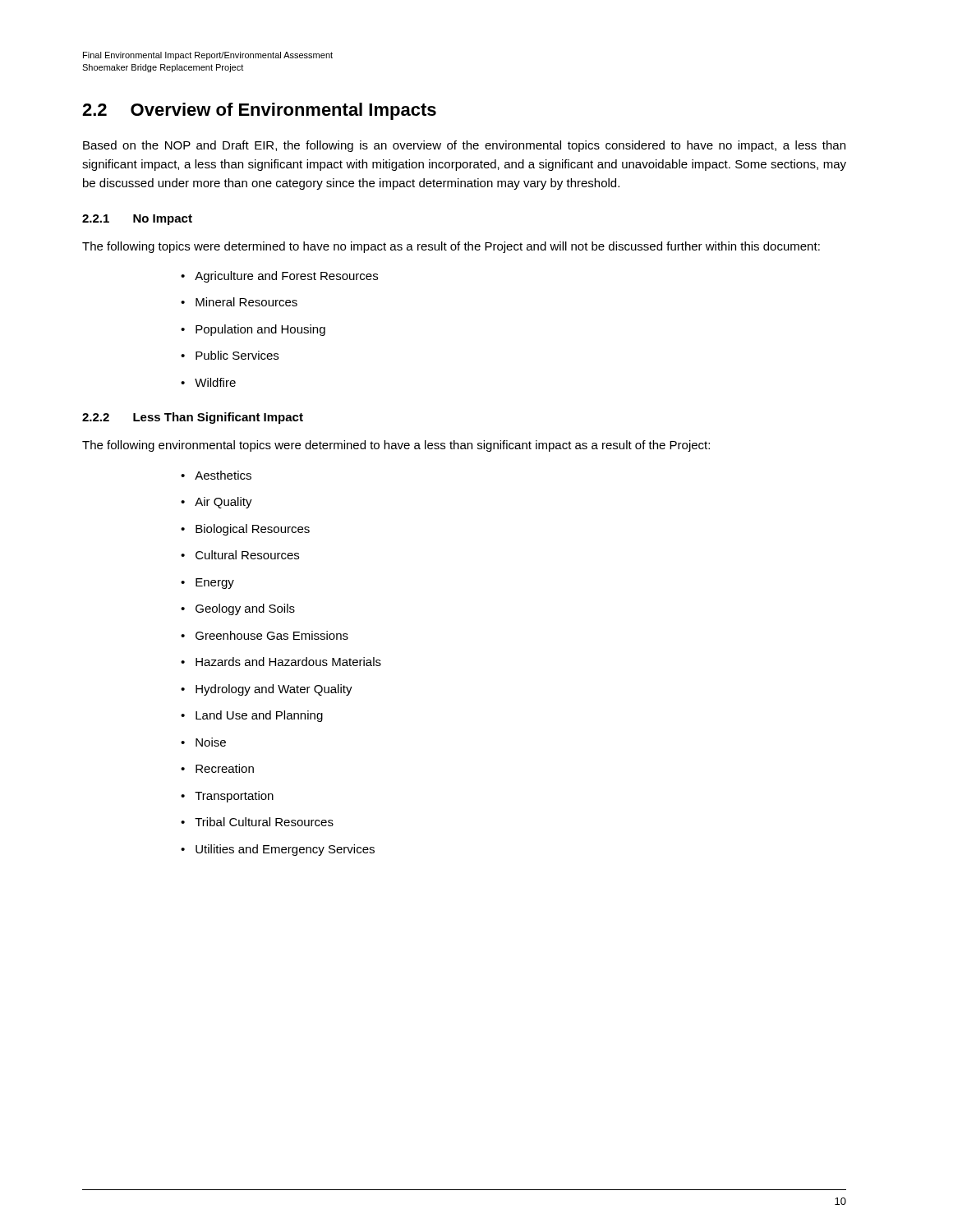Find the region starting "Public Services"
Screen dimensions: 1232x953
click(x=237, y=355)
